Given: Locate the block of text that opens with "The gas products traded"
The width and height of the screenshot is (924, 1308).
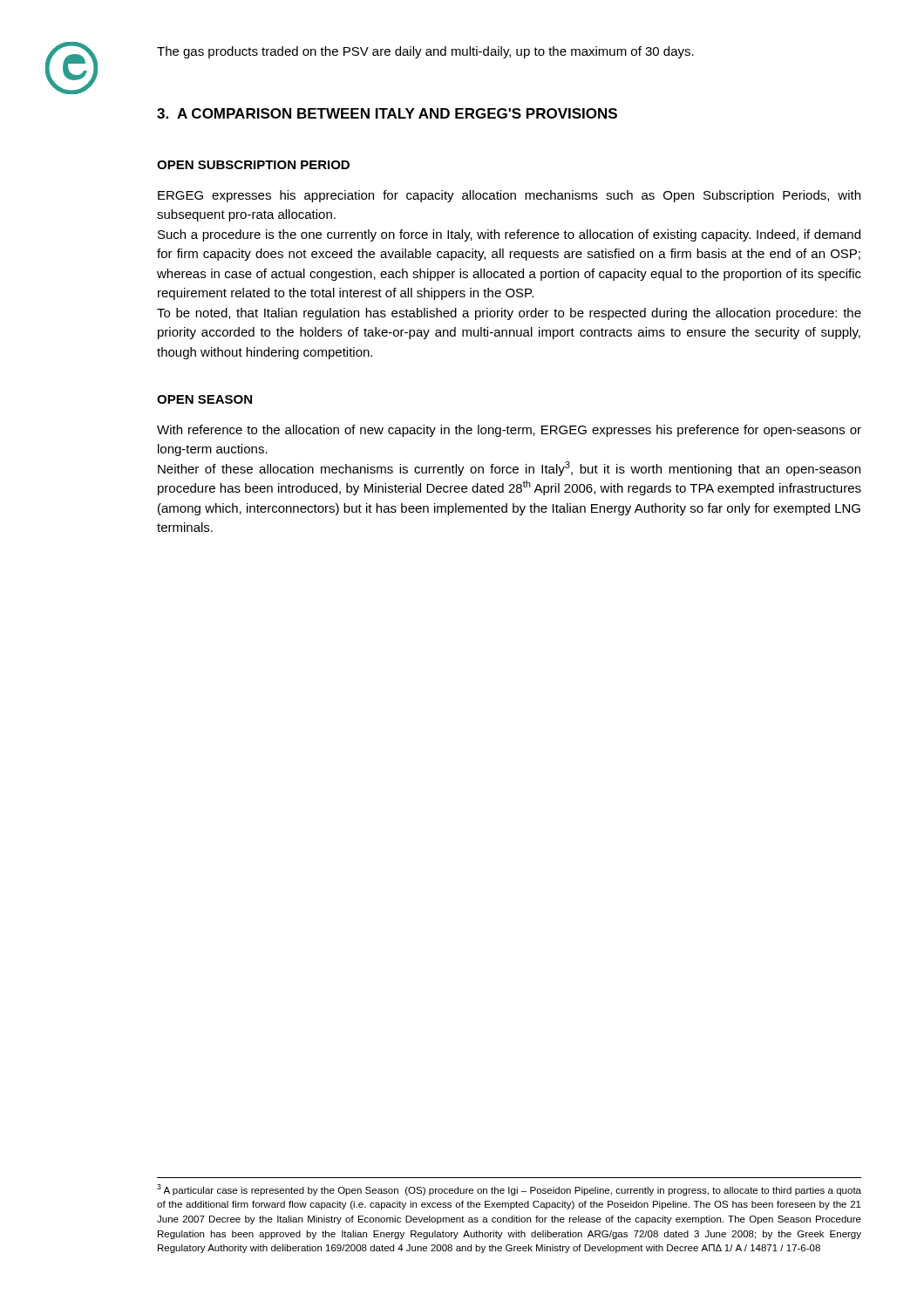Looking at the screenshot, I should click(x=509, y=52).
